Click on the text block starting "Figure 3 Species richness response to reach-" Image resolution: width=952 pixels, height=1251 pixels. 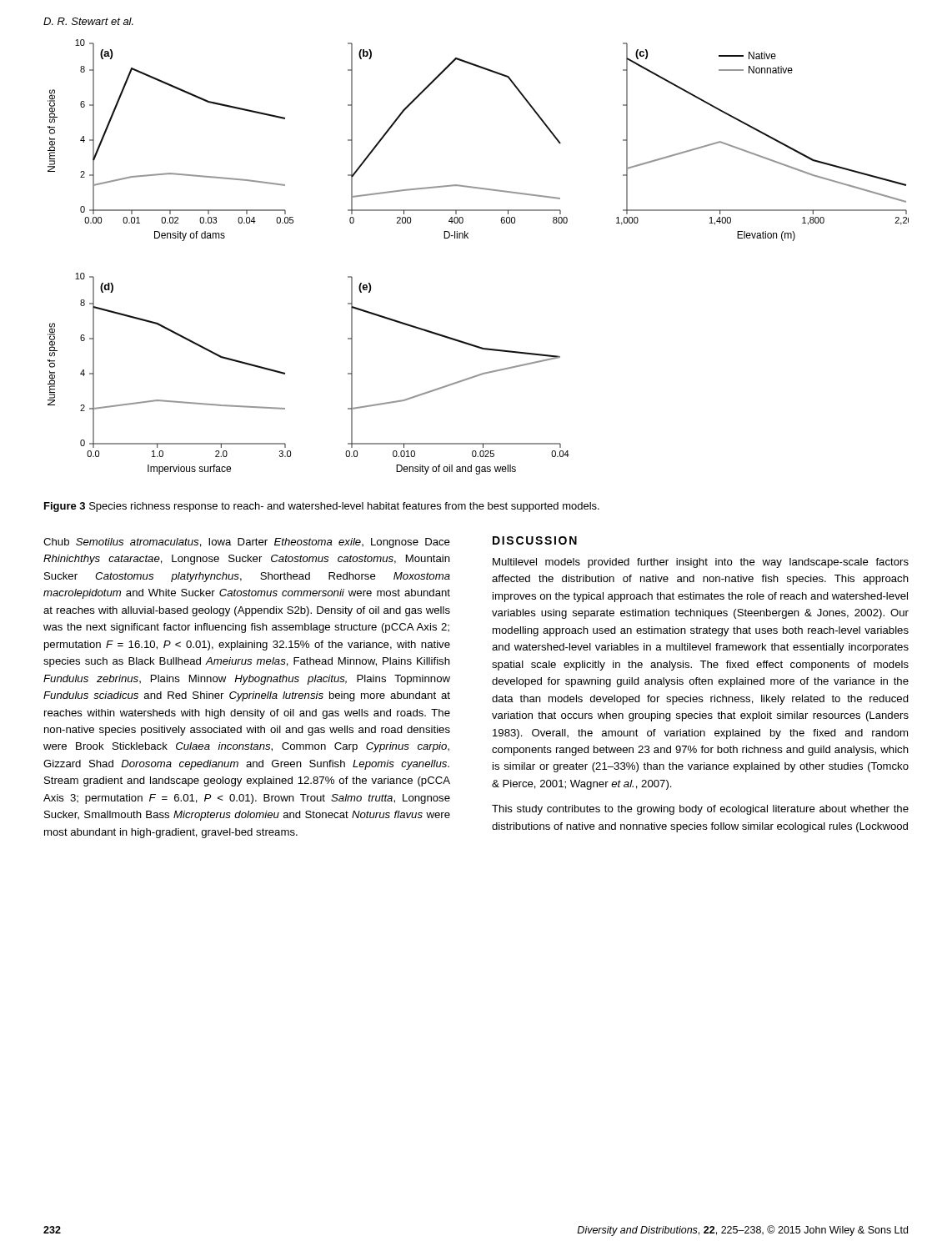(322, 506)
